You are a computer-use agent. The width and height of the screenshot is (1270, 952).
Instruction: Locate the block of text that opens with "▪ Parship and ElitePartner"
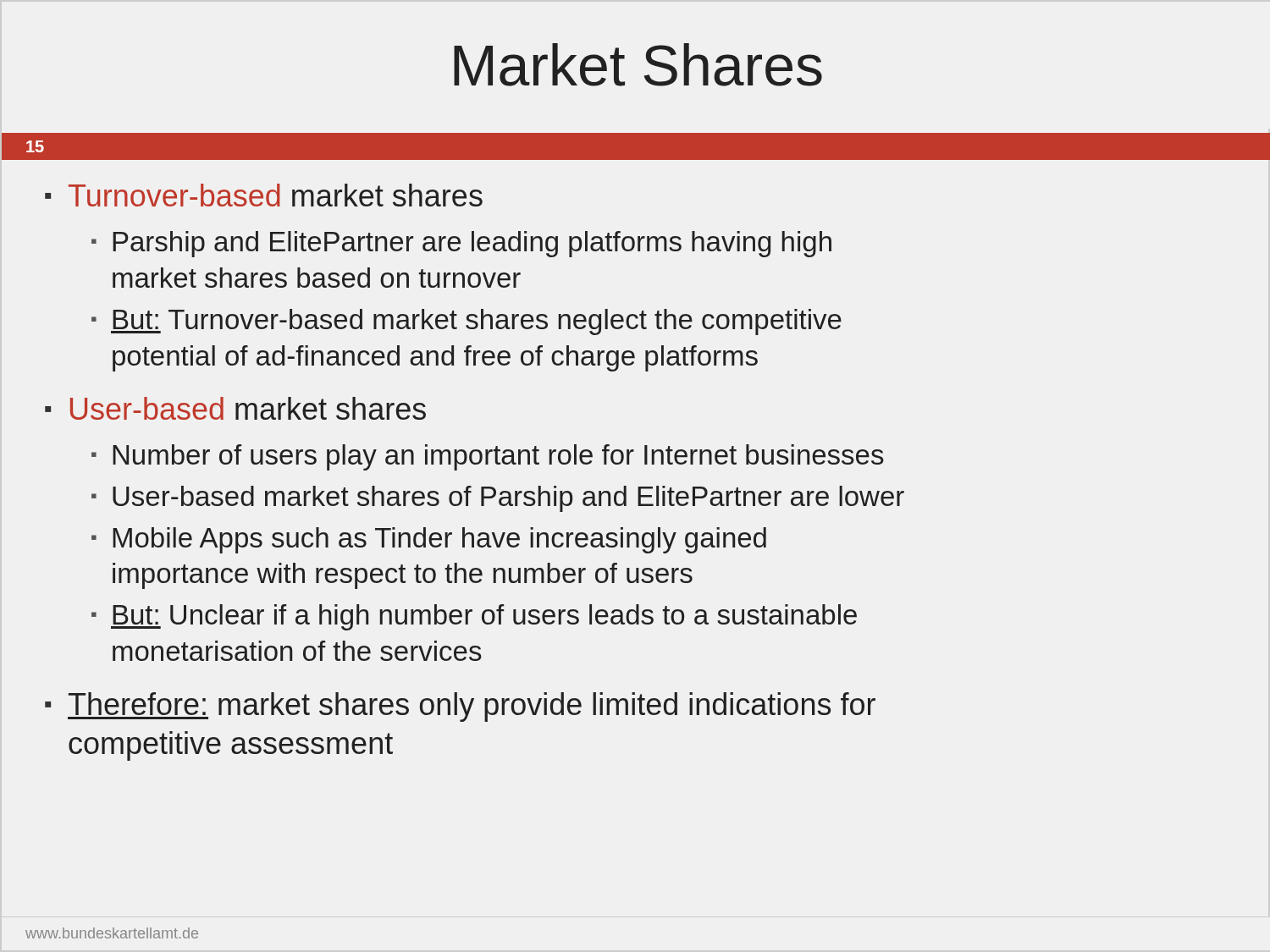[x=462, y=261]
